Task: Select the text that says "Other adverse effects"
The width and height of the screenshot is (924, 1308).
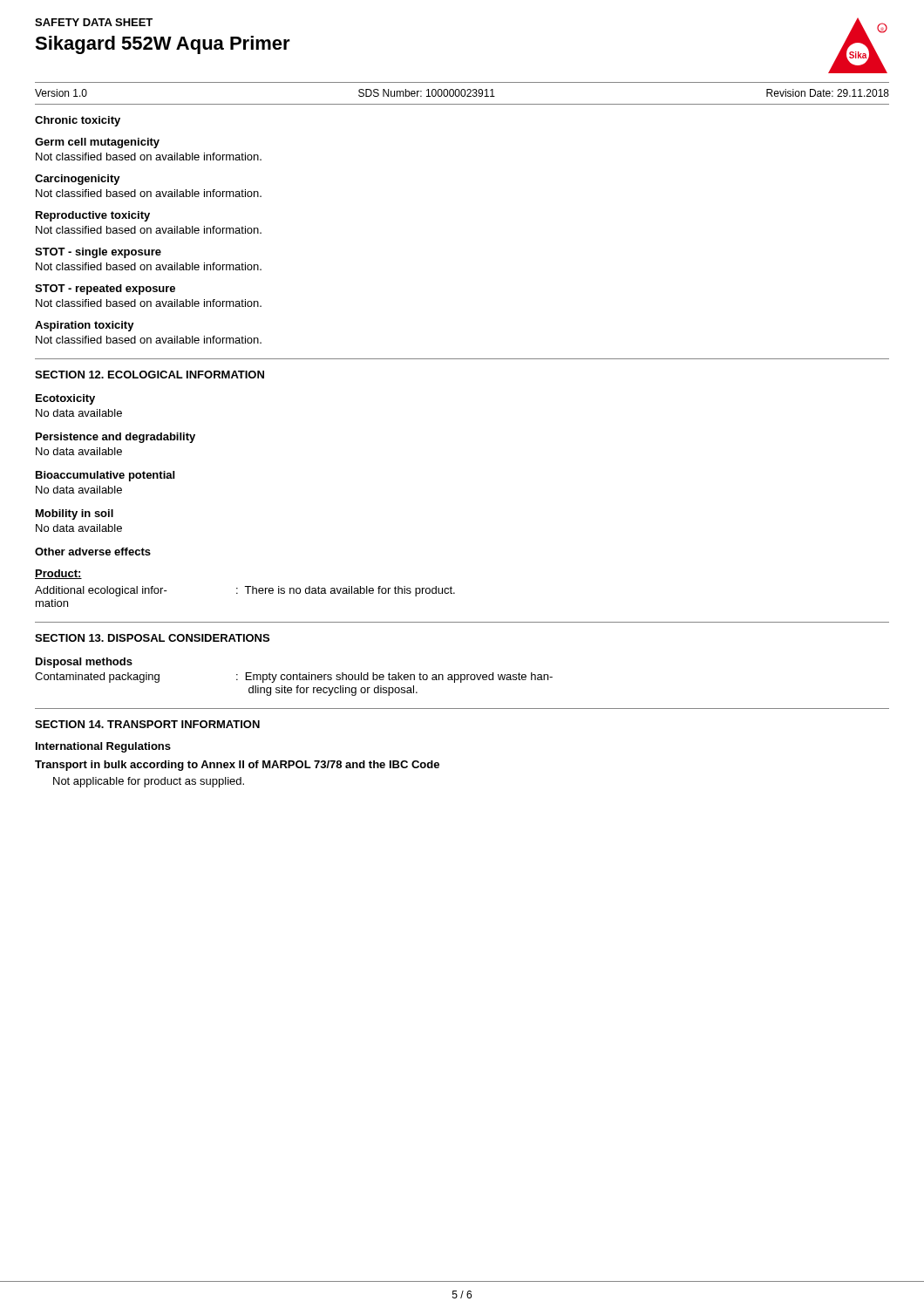Action: 93,552
